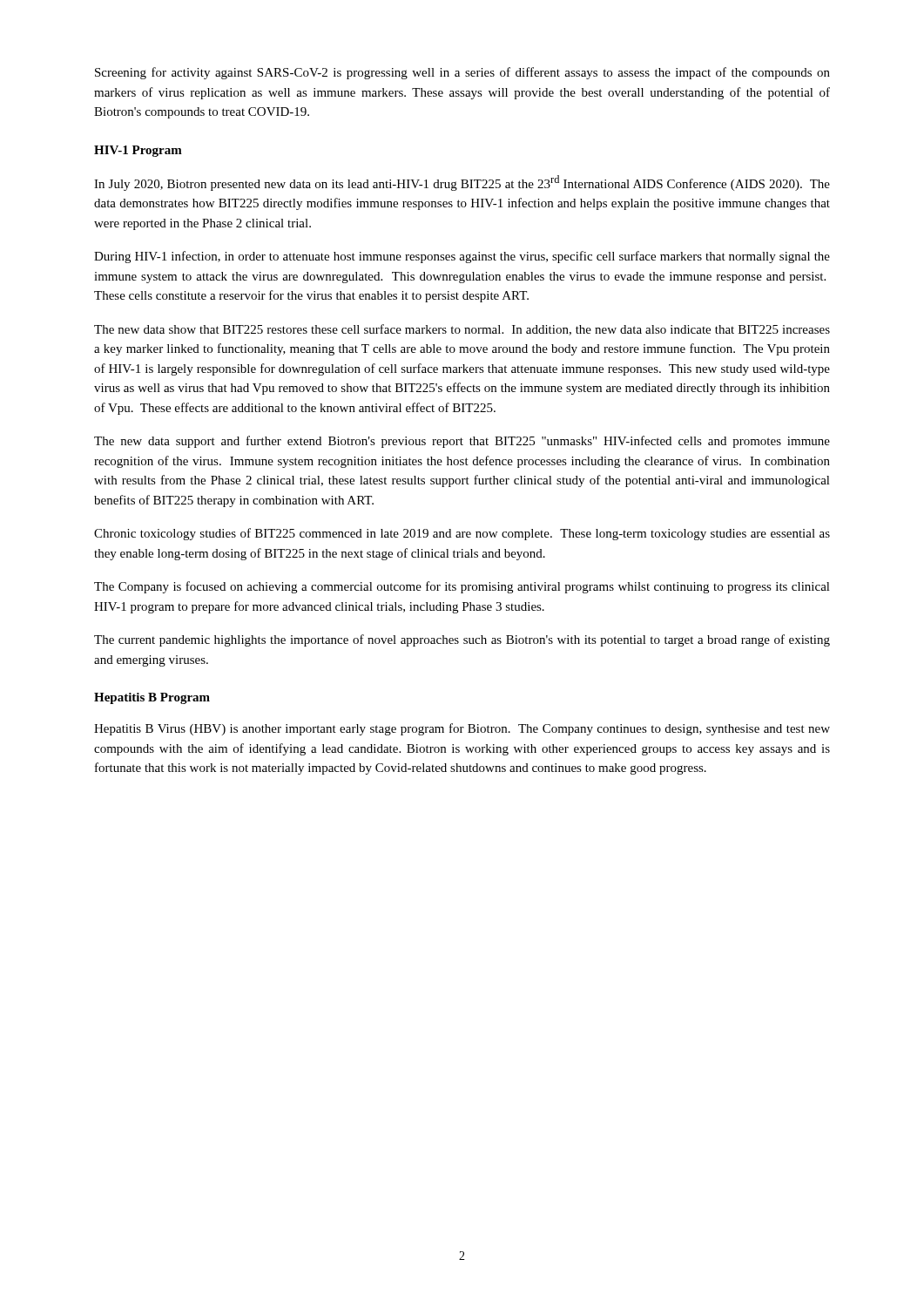Locate the text starting "Screening for activity against SARS-CoV-2 is"
This screenshot has height=1307, width=924.
tap(462, 92)
